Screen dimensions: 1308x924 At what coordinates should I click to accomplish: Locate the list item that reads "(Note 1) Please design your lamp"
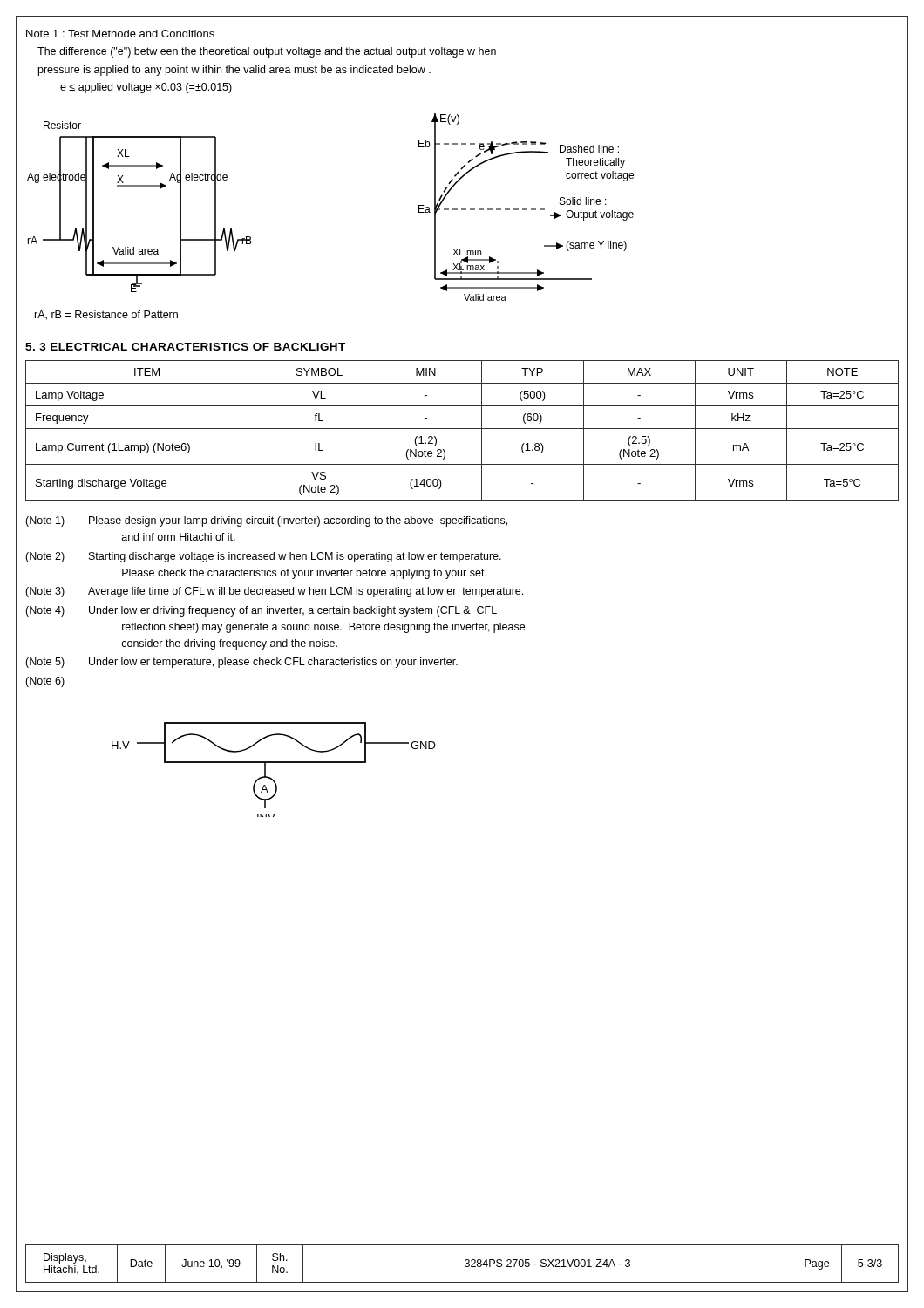[x=267, y=529]
